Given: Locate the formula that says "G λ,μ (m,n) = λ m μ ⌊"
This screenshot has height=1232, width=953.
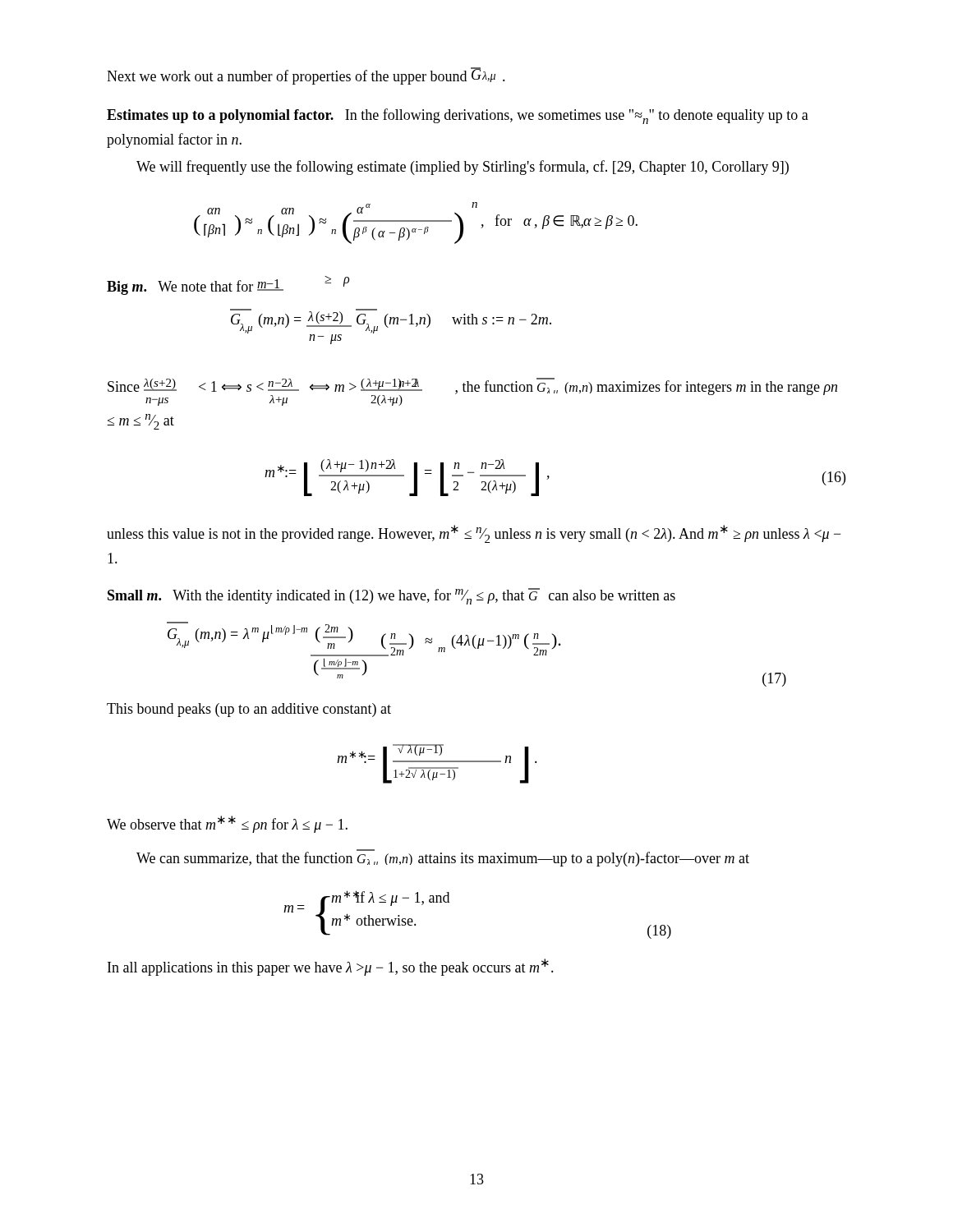Looking at the screenshot, I should tap(476, 654).
